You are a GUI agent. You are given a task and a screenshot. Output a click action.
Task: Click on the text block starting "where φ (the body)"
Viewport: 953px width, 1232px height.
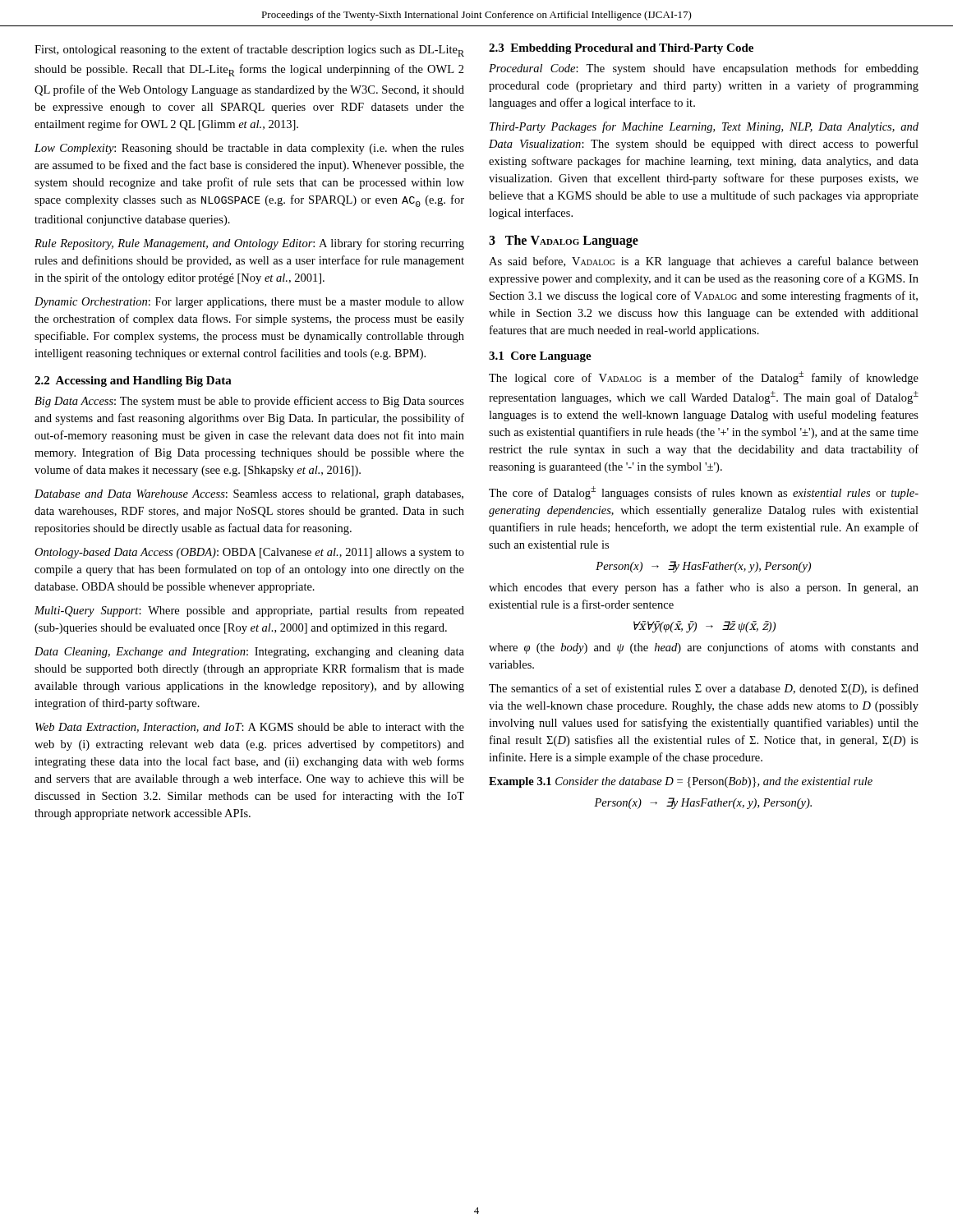704,656
